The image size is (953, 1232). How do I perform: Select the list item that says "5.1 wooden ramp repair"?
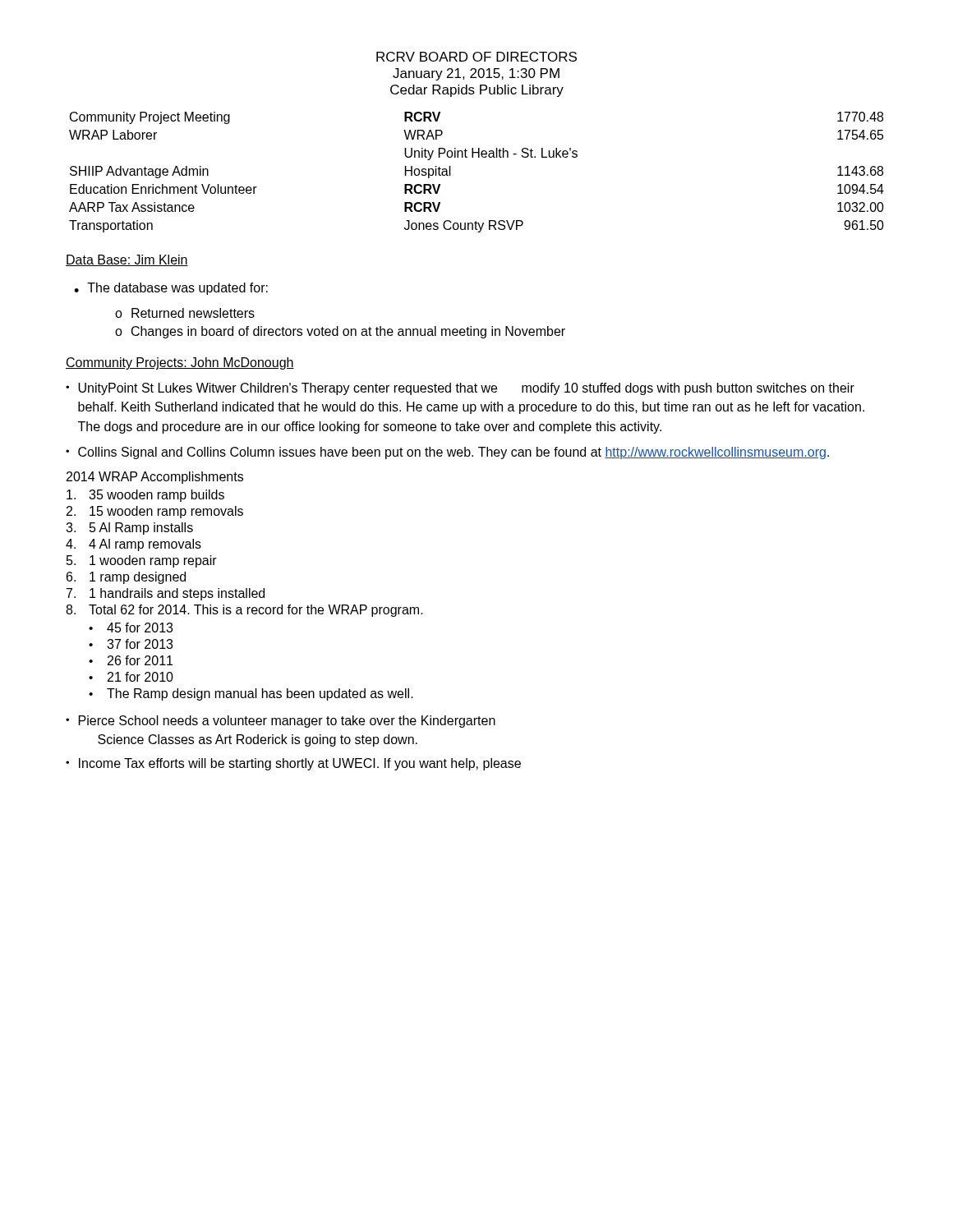click(141, 561)
